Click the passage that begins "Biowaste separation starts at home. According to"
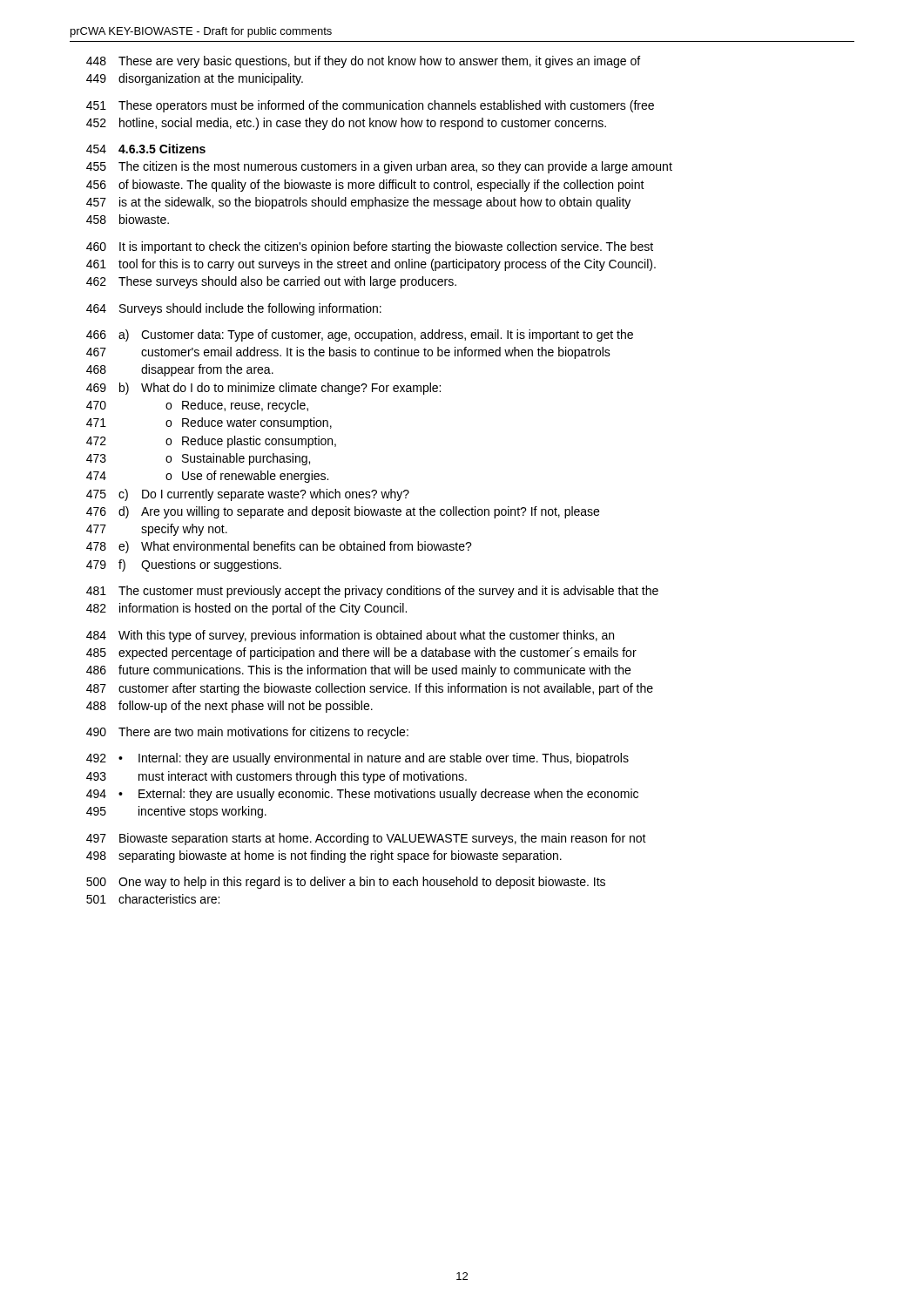924x1307 pixels. coord(382,838)
